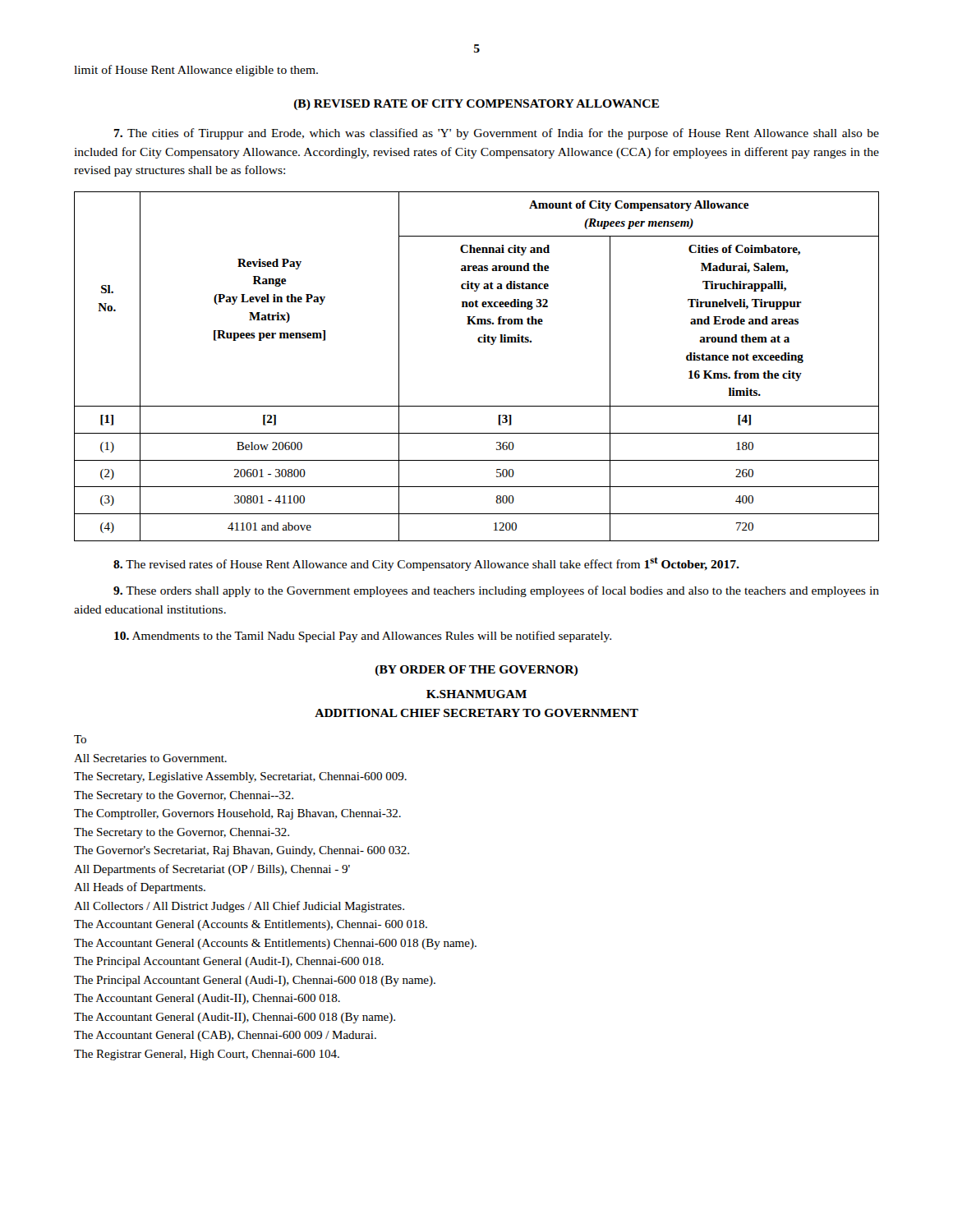Find the element starting "The revised rates"

click(x=426, y=562)
